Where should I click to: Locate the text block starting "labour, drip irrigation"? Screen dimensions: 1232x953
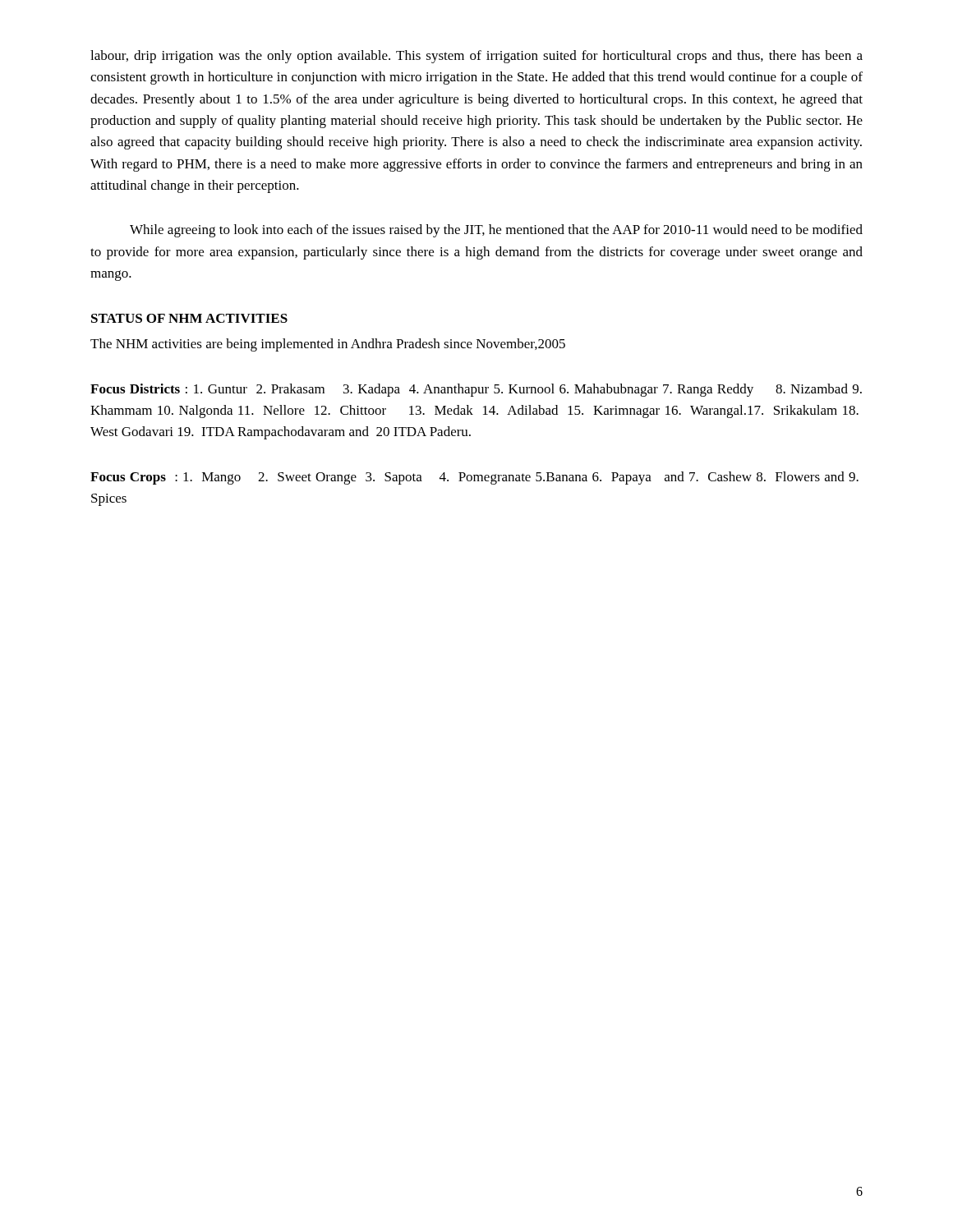(x=476, y=120)
